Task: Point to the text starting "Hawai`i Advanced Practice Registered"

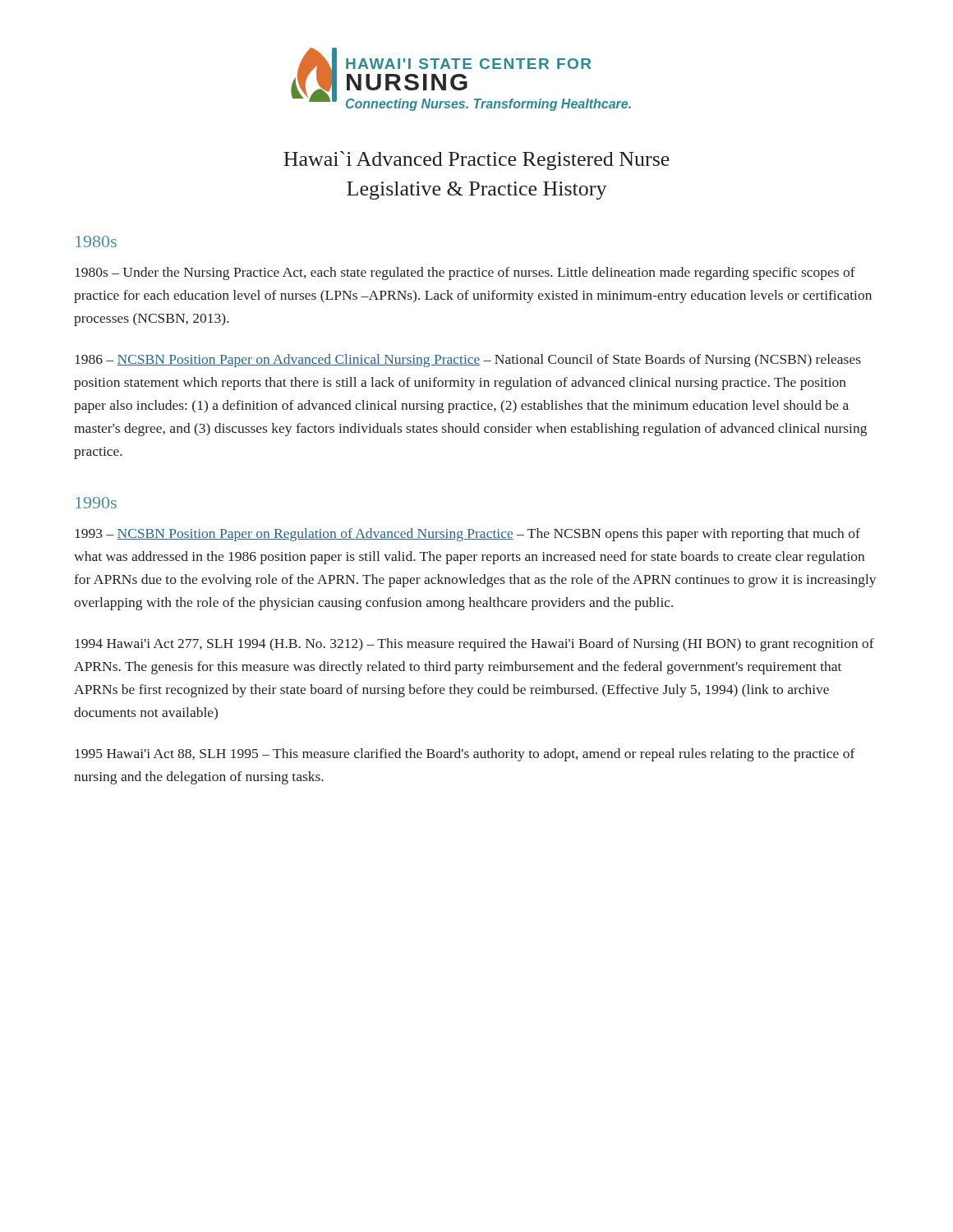Action: tap(476, 174)
